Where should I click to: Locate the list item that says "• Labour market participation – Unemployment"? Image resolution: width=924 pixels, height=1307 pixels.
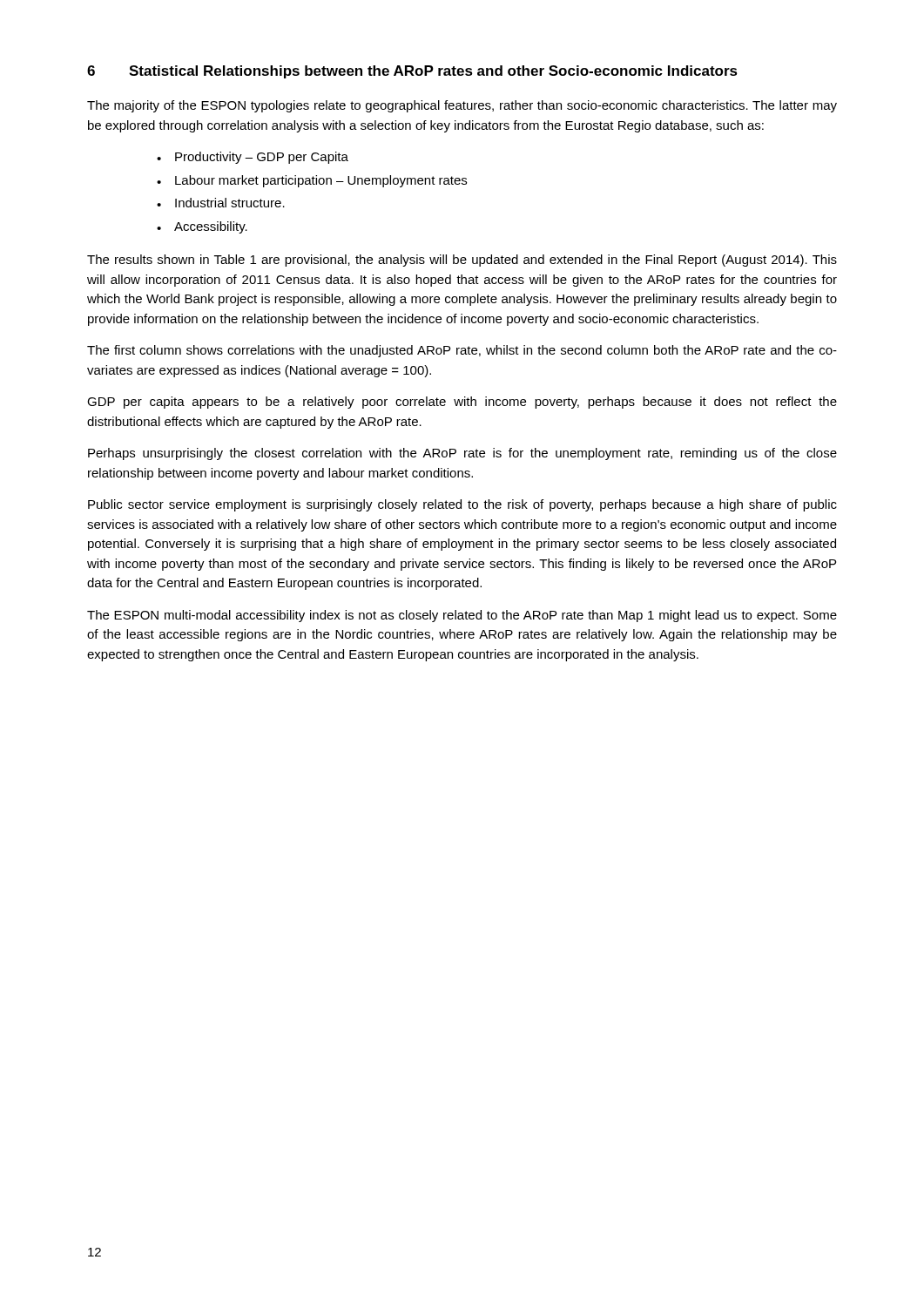click(312, 181)
